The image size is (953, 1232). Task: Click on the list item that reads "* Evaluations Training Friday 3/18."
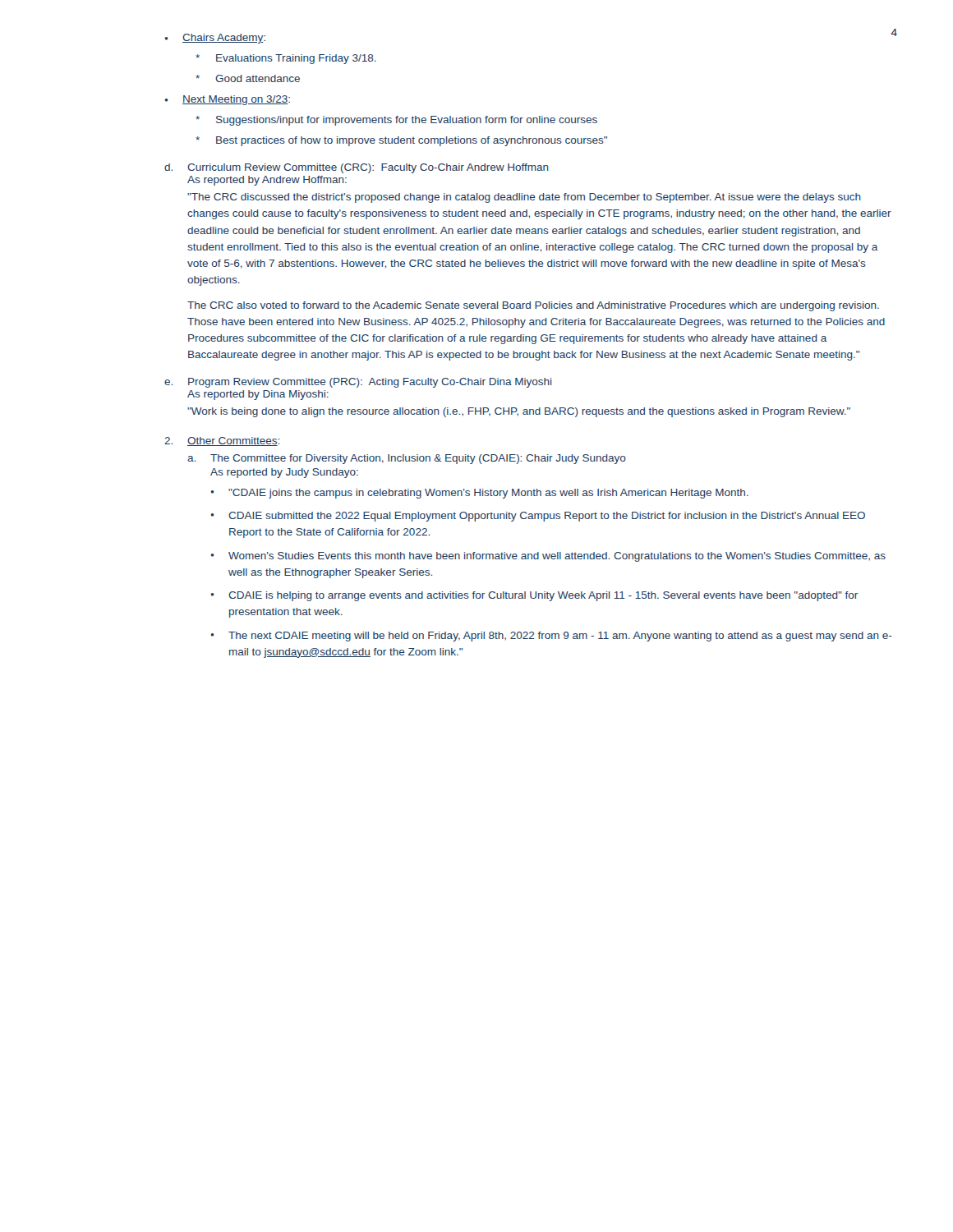click(286, 59)
